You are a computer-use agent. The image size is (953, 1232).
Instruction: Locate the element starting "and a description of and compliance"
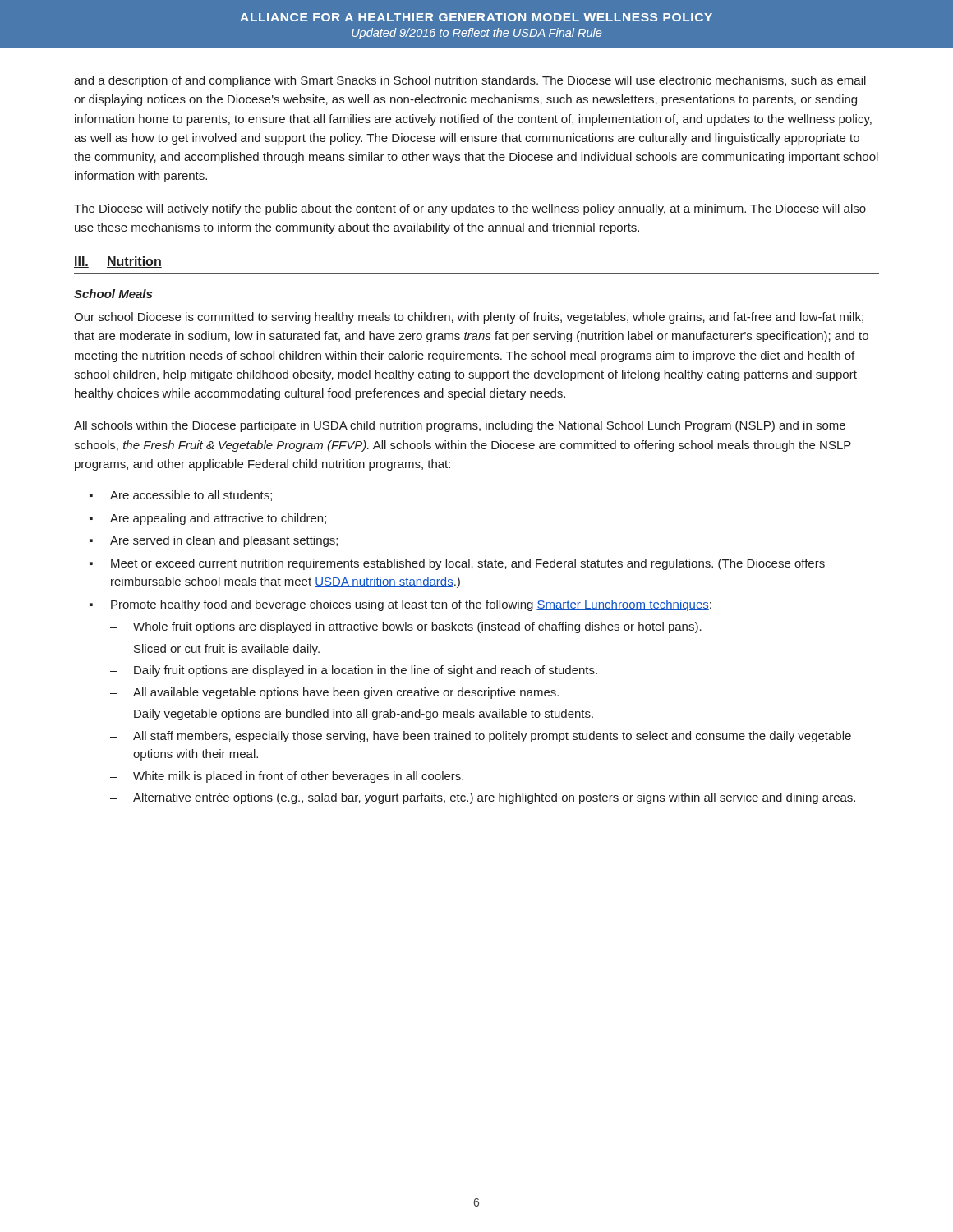tap(476, 128)
